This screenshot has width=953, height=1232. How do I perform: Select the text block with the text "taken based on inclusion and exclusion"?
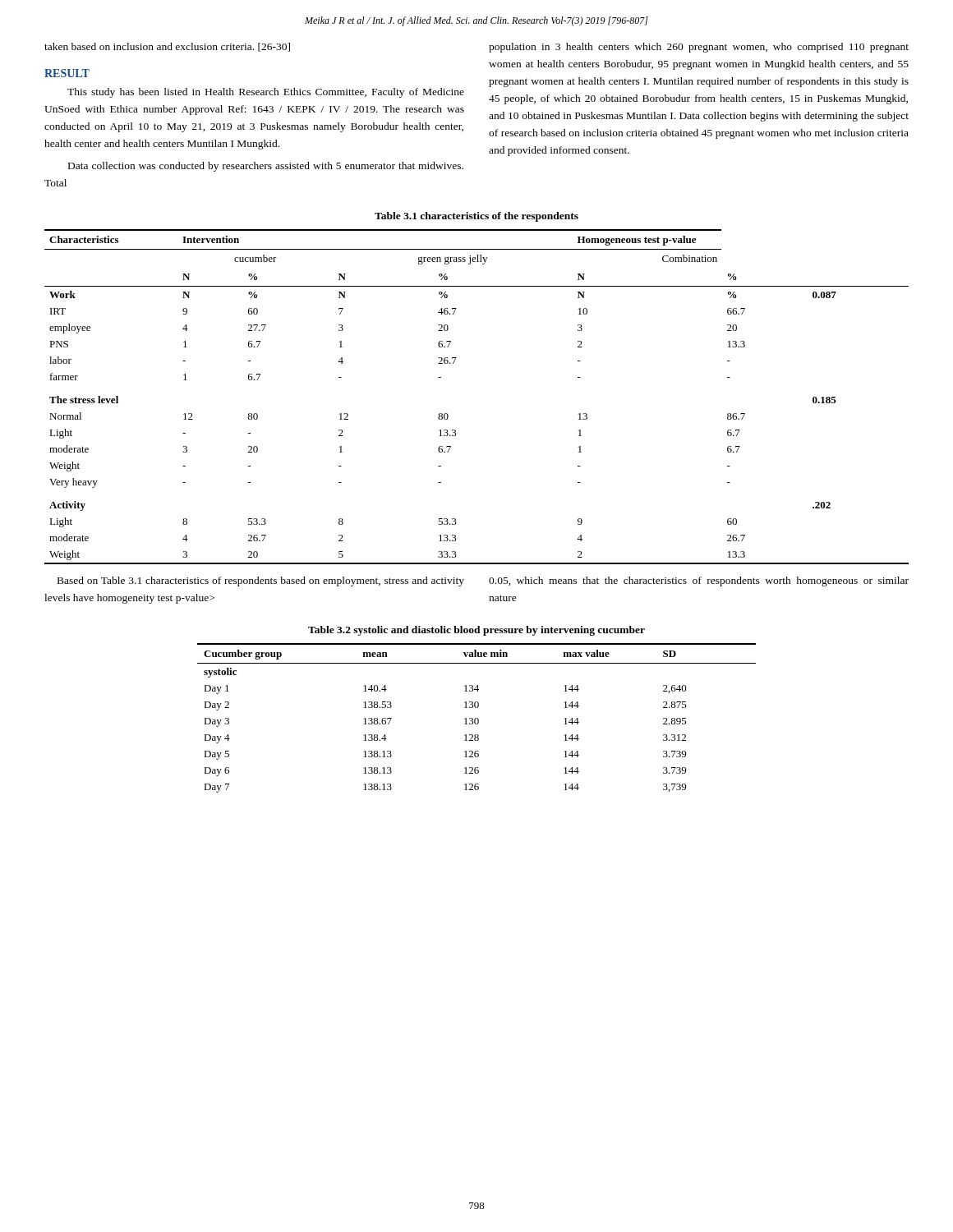tap(168, 46)
